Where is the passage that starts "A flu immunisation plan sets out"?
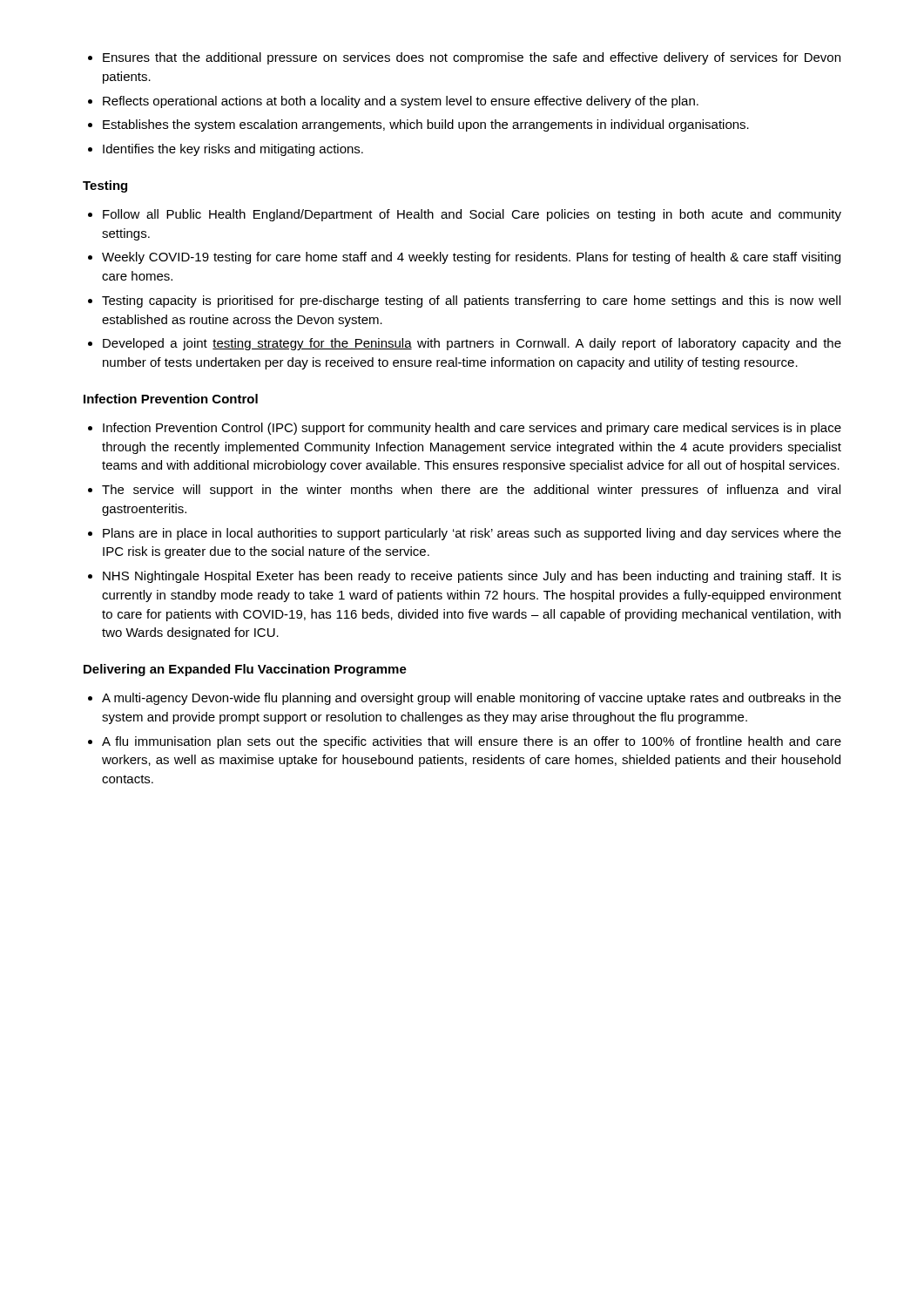 472,760
